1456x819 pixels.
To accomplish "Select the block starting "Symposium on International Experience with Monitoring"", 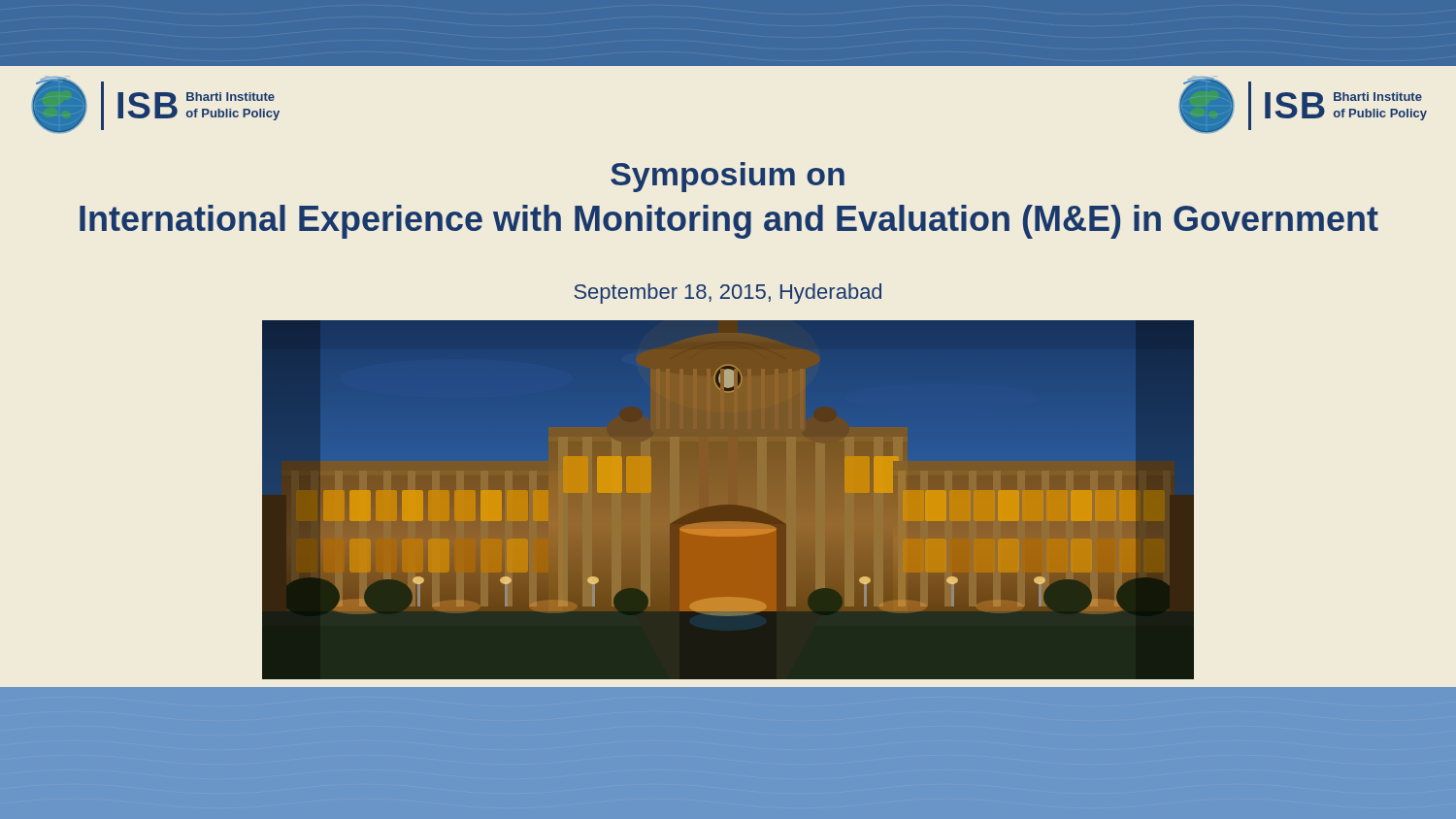I will [728, 198].
